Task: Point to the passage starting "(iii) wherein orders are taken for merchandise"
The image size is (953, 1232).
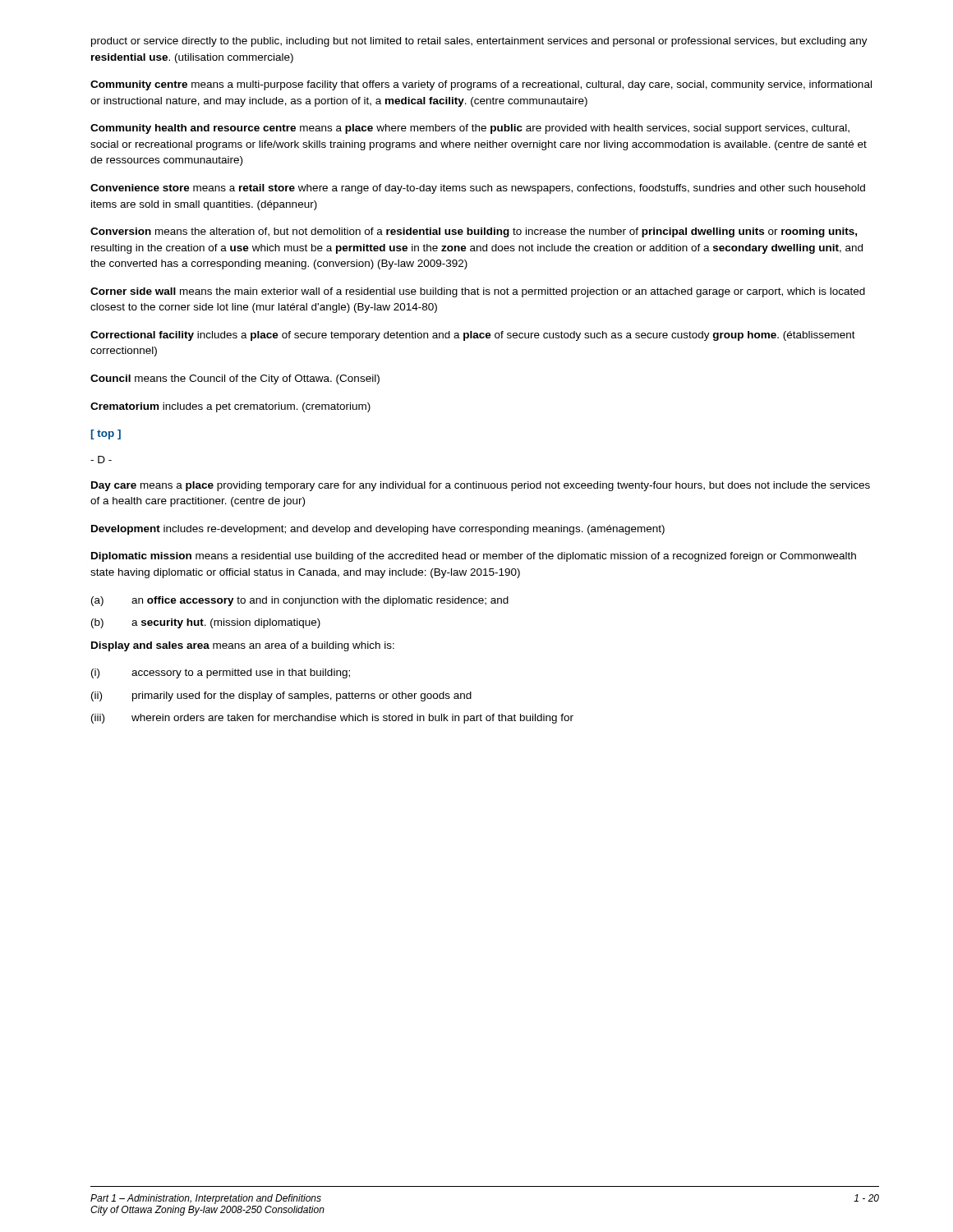Action: pyautogui.click(x=485, y=718)
